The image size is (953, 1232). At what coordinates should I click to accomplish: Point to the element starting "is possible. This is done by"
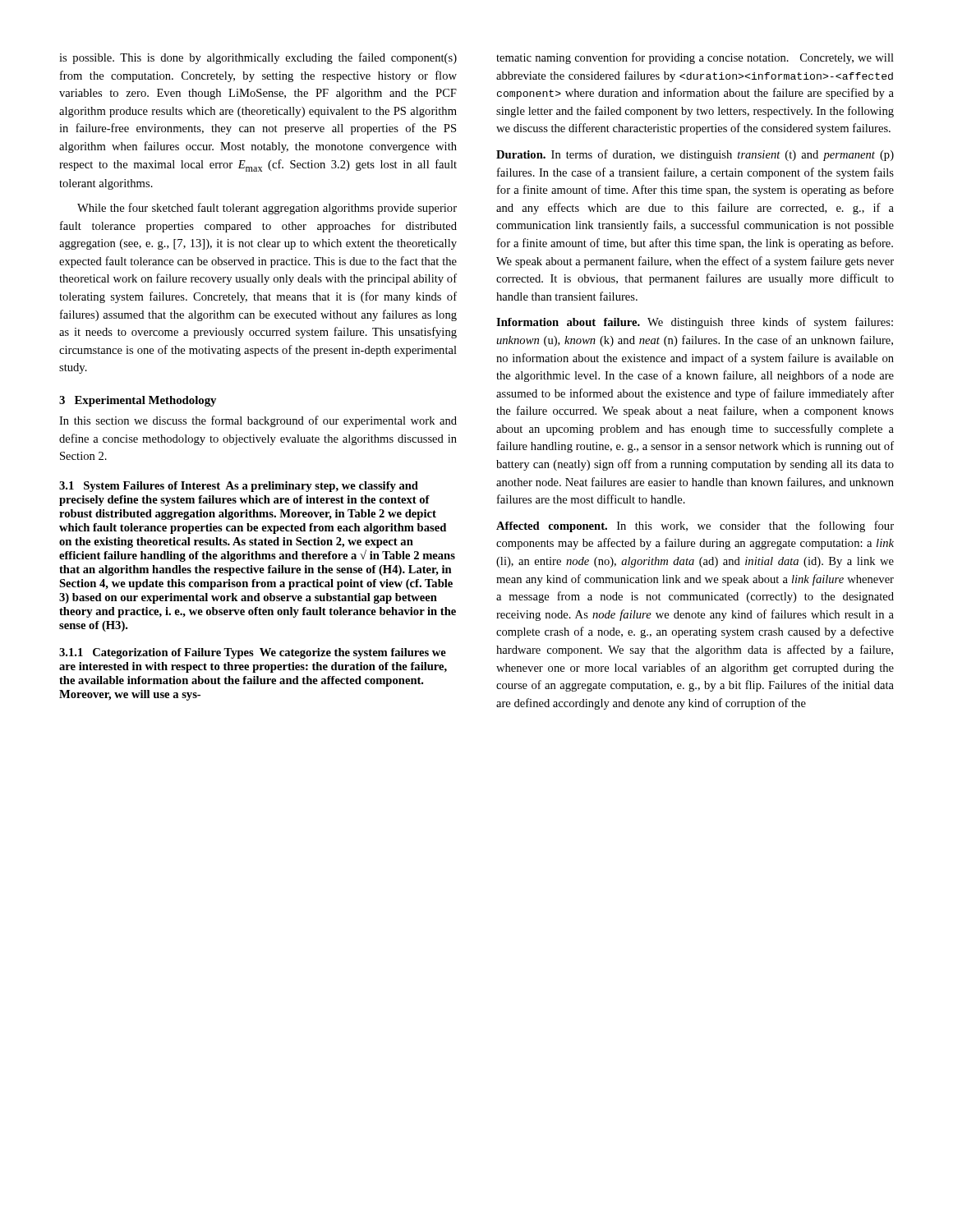258,121
